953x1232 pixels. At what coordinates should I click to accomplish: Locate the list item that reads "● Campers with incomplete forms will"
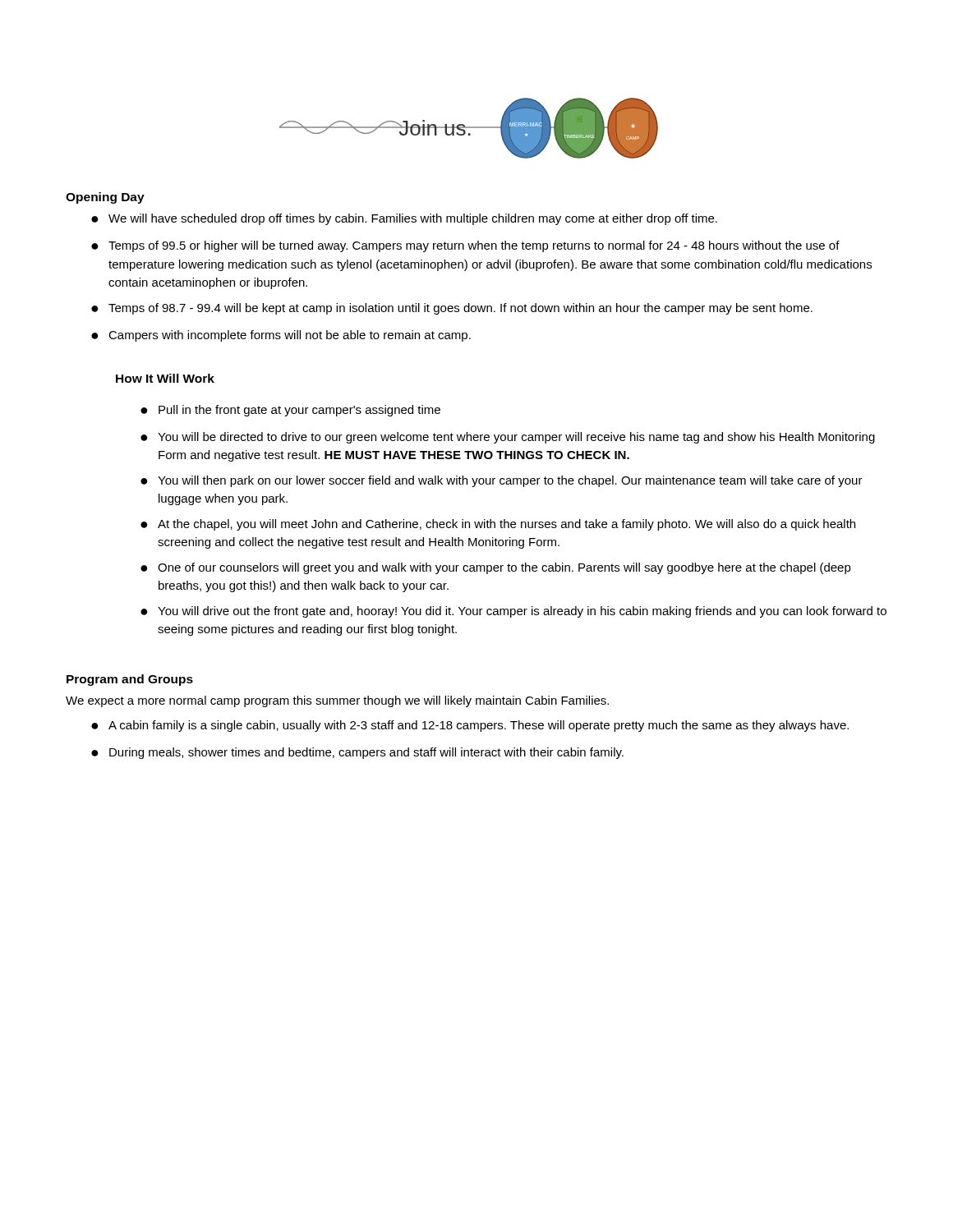click(281, 336)
